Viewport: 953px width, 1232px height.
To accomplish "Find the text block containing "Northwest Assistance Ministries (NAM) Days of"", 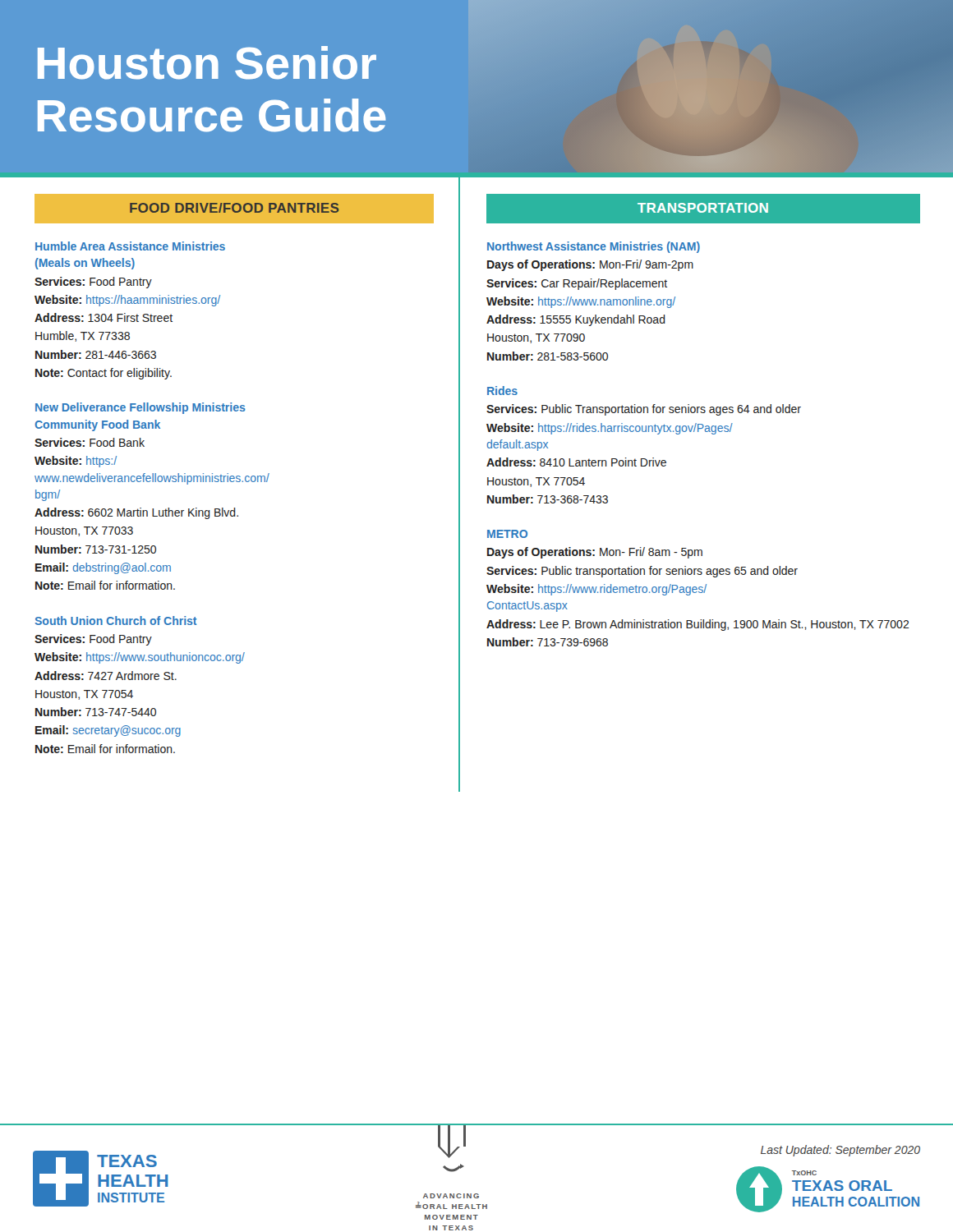I will pos(594,247).
